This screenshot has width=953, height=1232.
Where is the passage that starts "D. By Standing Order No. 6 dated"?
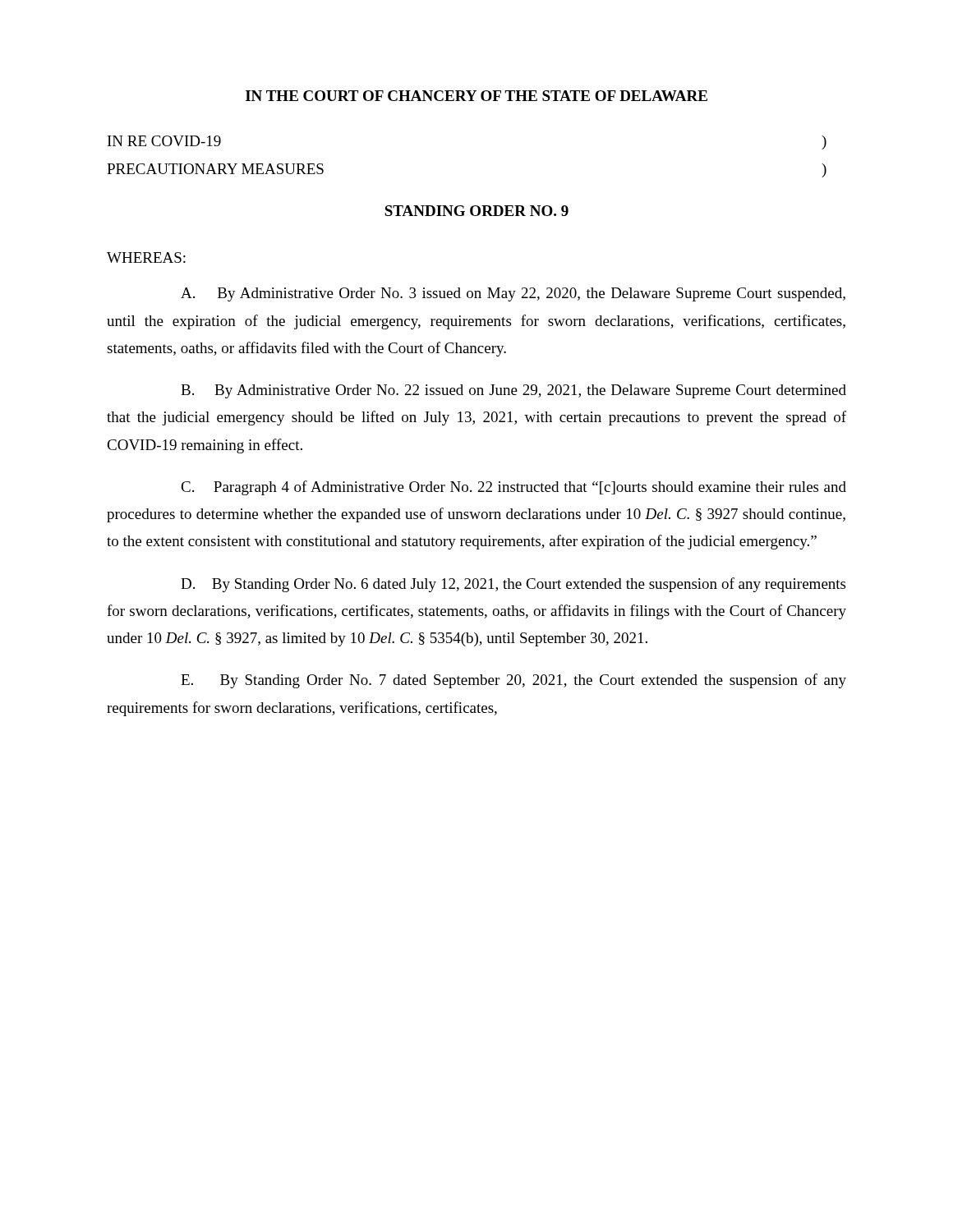(476, 610)
